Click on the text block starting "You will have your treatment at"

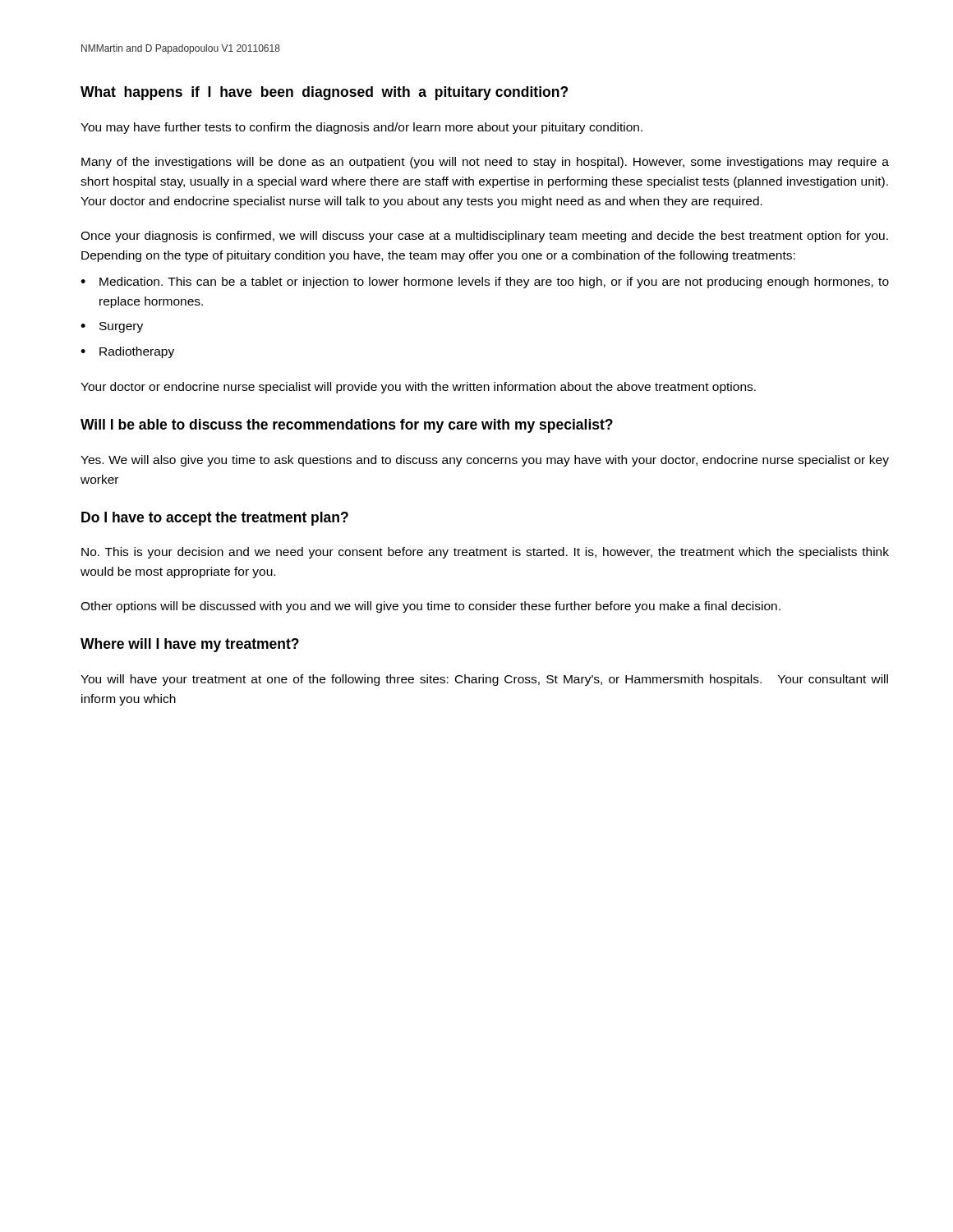point(485,688)
